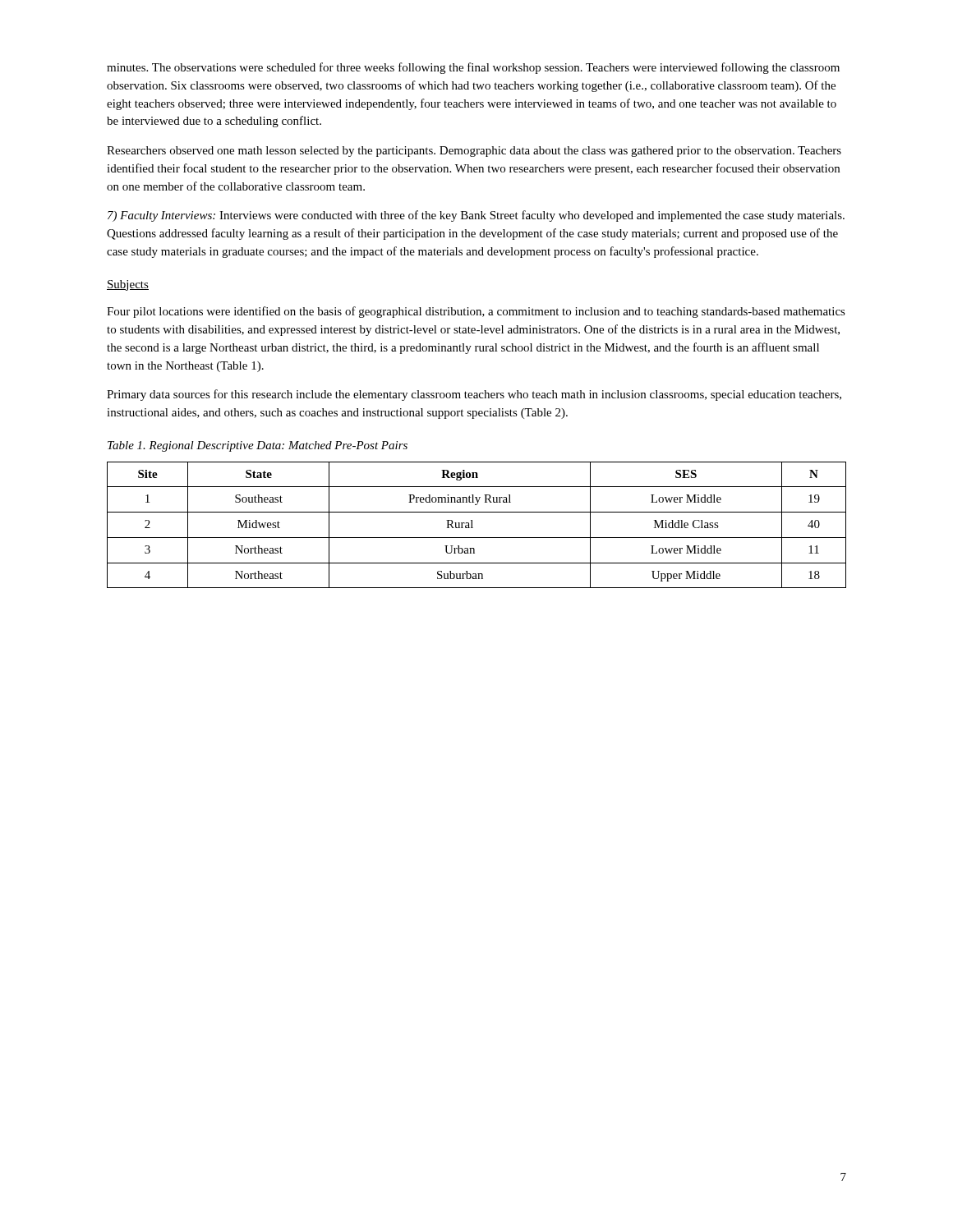
Task: Select the text block starting "Table 1. Regional"
Action: point(258,446)
